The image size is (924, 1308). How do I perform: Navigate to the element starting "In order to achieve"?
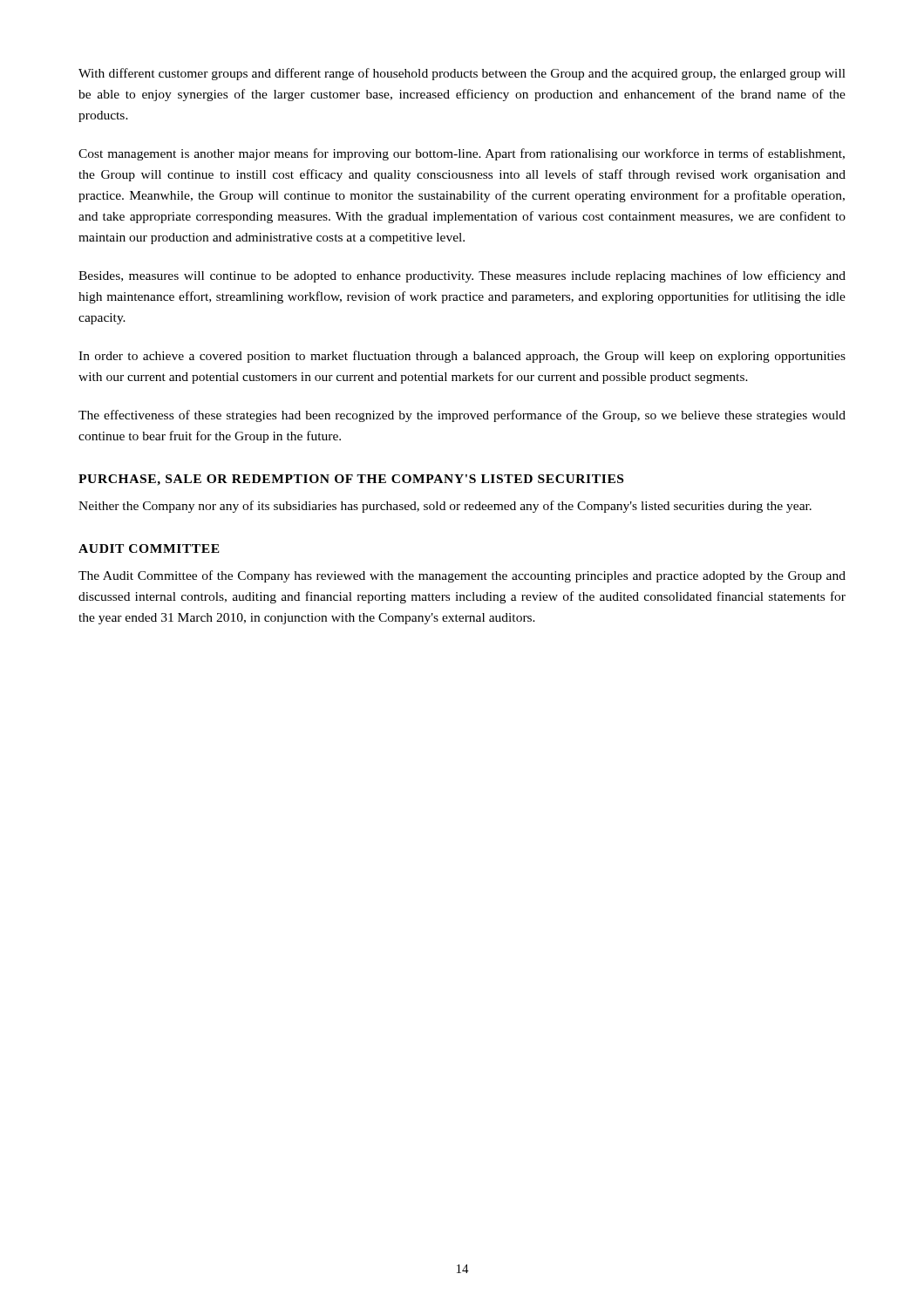(462, 366)
